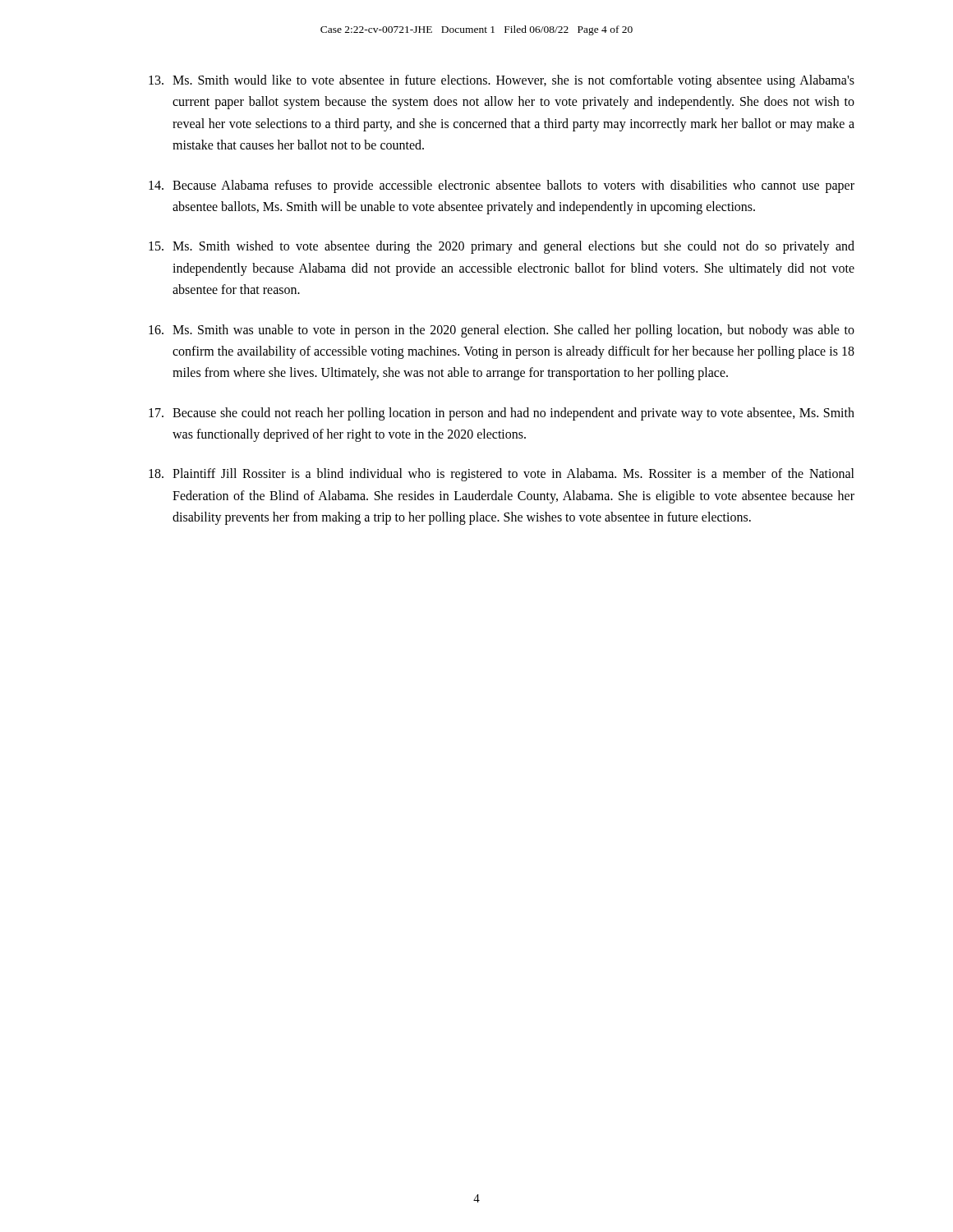Point to the block beginning "13.Ms. Smith would like to"
The image size is (953, 1232).
pos(476,113)
